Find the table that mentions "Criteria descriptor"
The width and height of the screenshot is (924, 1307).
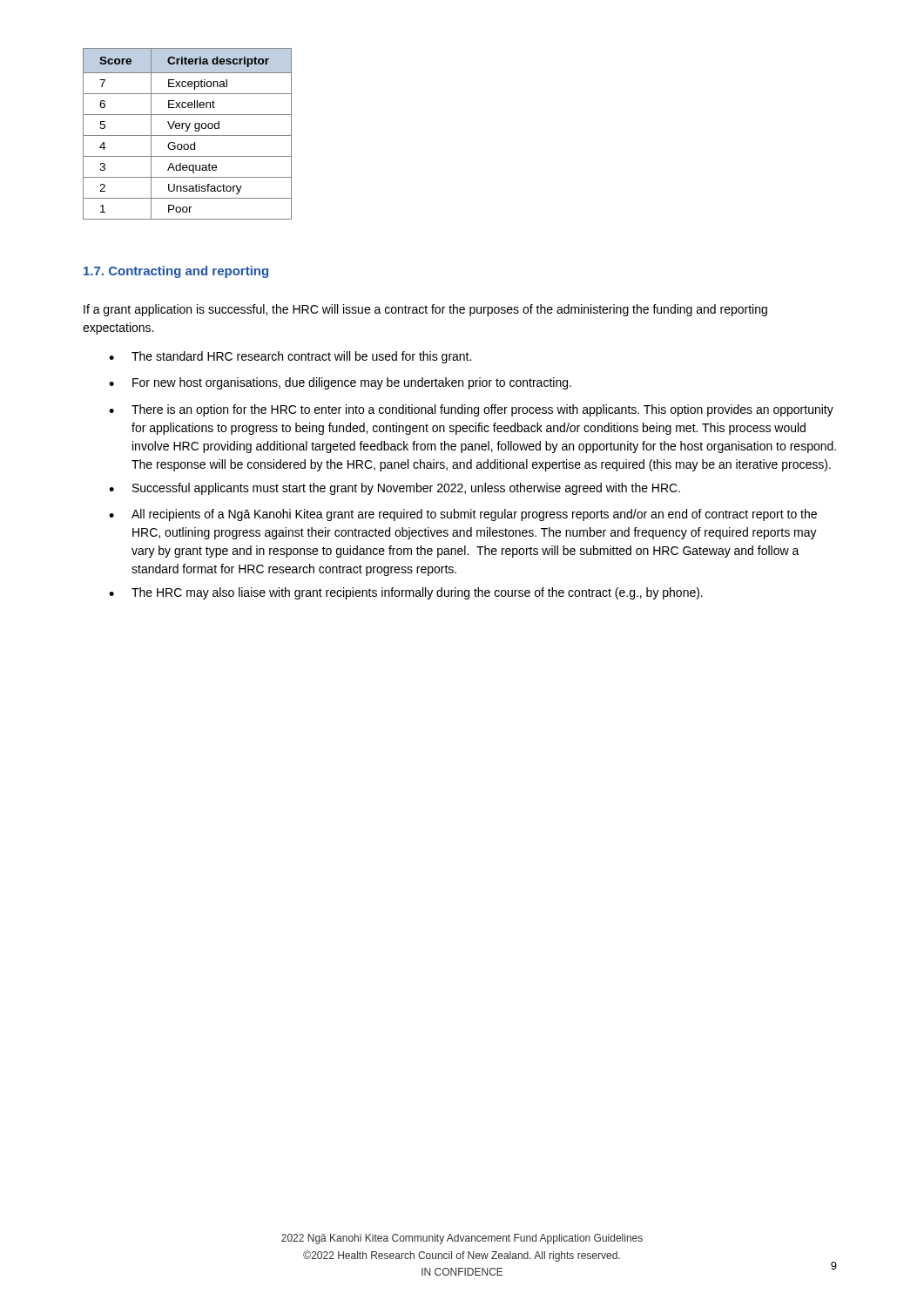pos(462,134)
